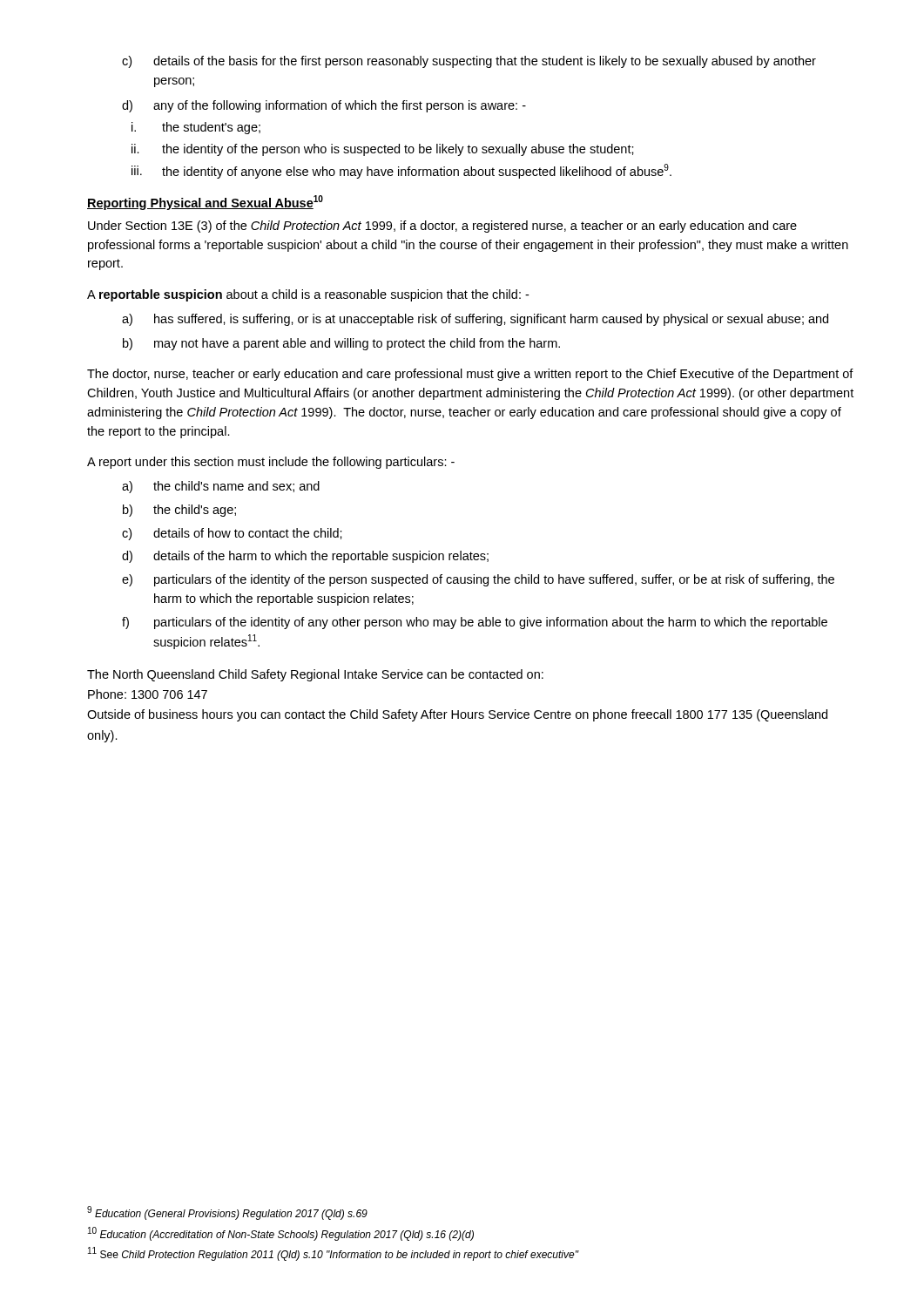This screenshot has width=924, height=1307.
Task: Navigate to the region starting "The doctor, nurse, teacher or early education"
Action: click(x=470, y=403)
